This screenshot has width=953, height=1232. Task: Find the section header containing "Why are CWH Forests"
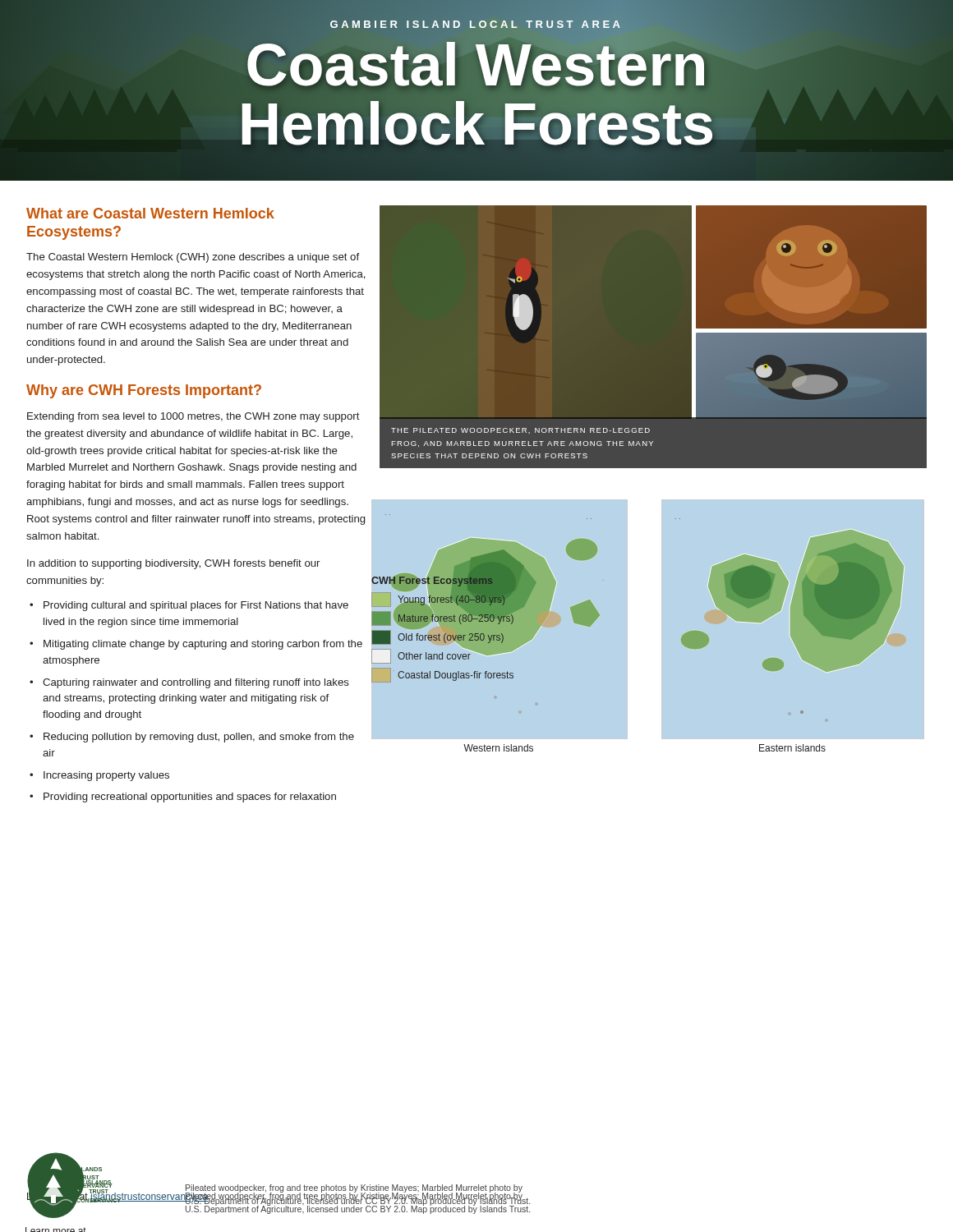[144, 390]
